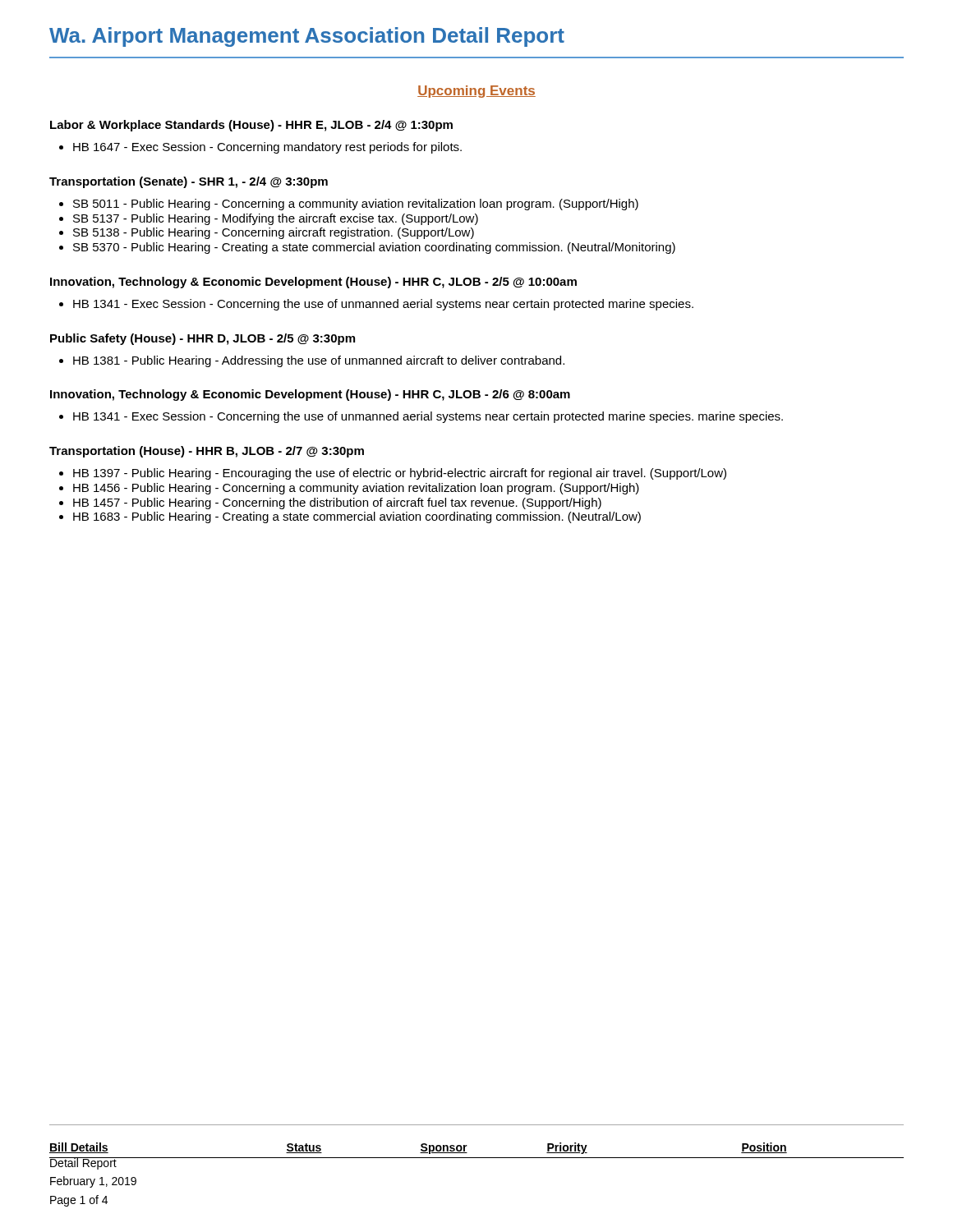Point to the block beginning "SB 5370 - Public Hearing -"
Viewport: 953px width, 1232px height.
coord(476,247)
